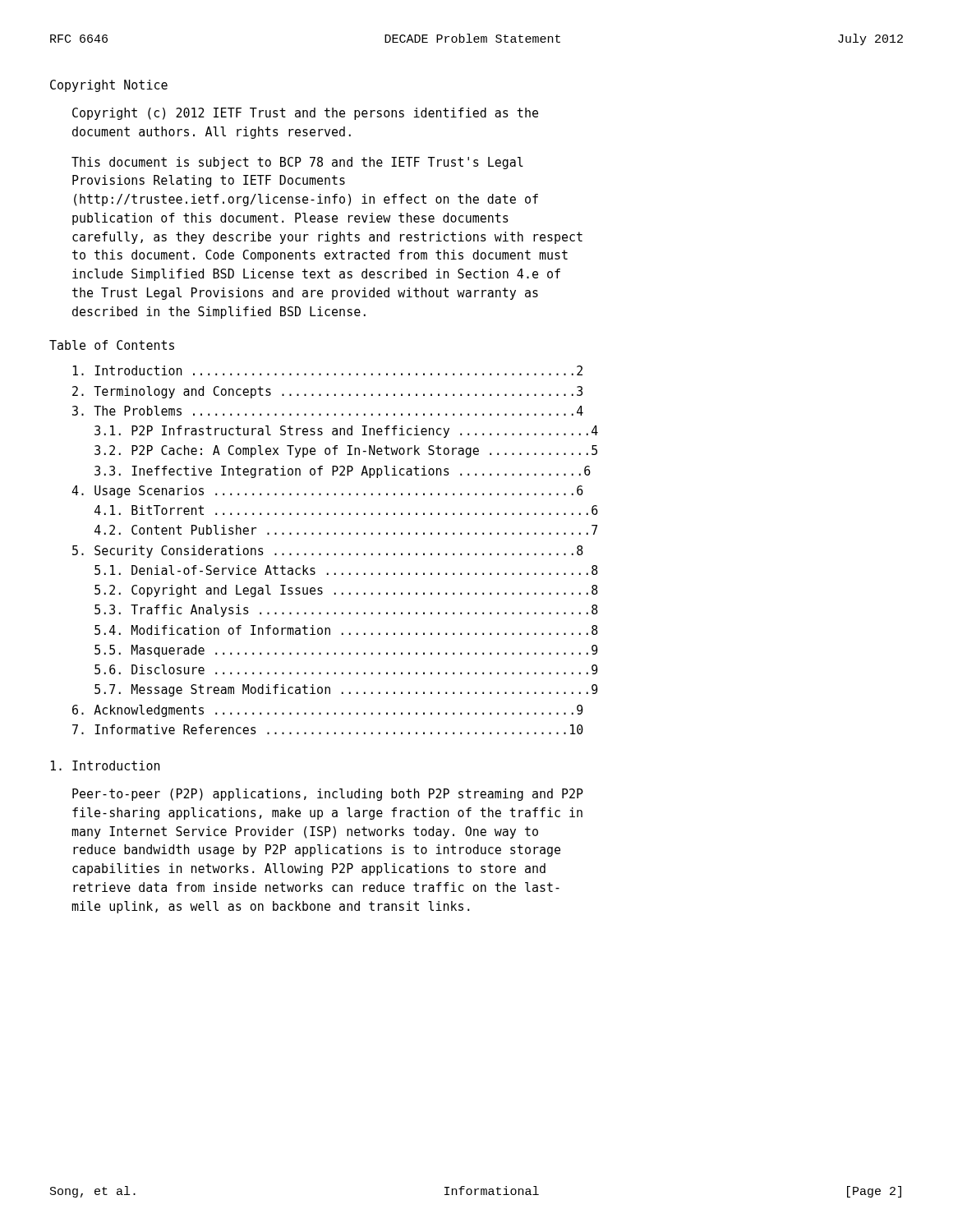Where does it say "Copyright Notice"?
The image size is (953, 1232).
(x=109, y=85)
